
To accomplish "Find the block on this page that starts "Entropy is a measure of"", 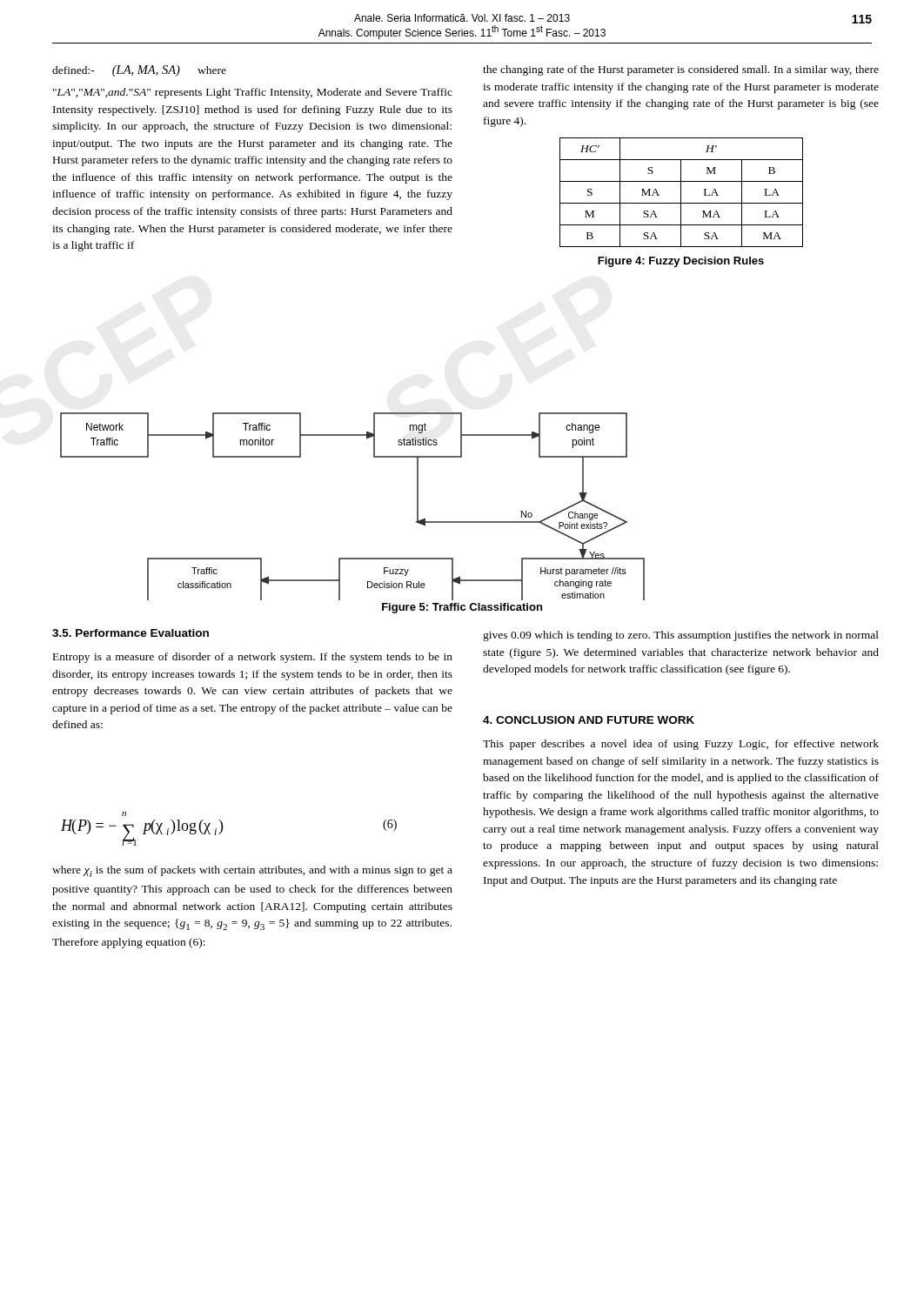I will coord(252,690).
